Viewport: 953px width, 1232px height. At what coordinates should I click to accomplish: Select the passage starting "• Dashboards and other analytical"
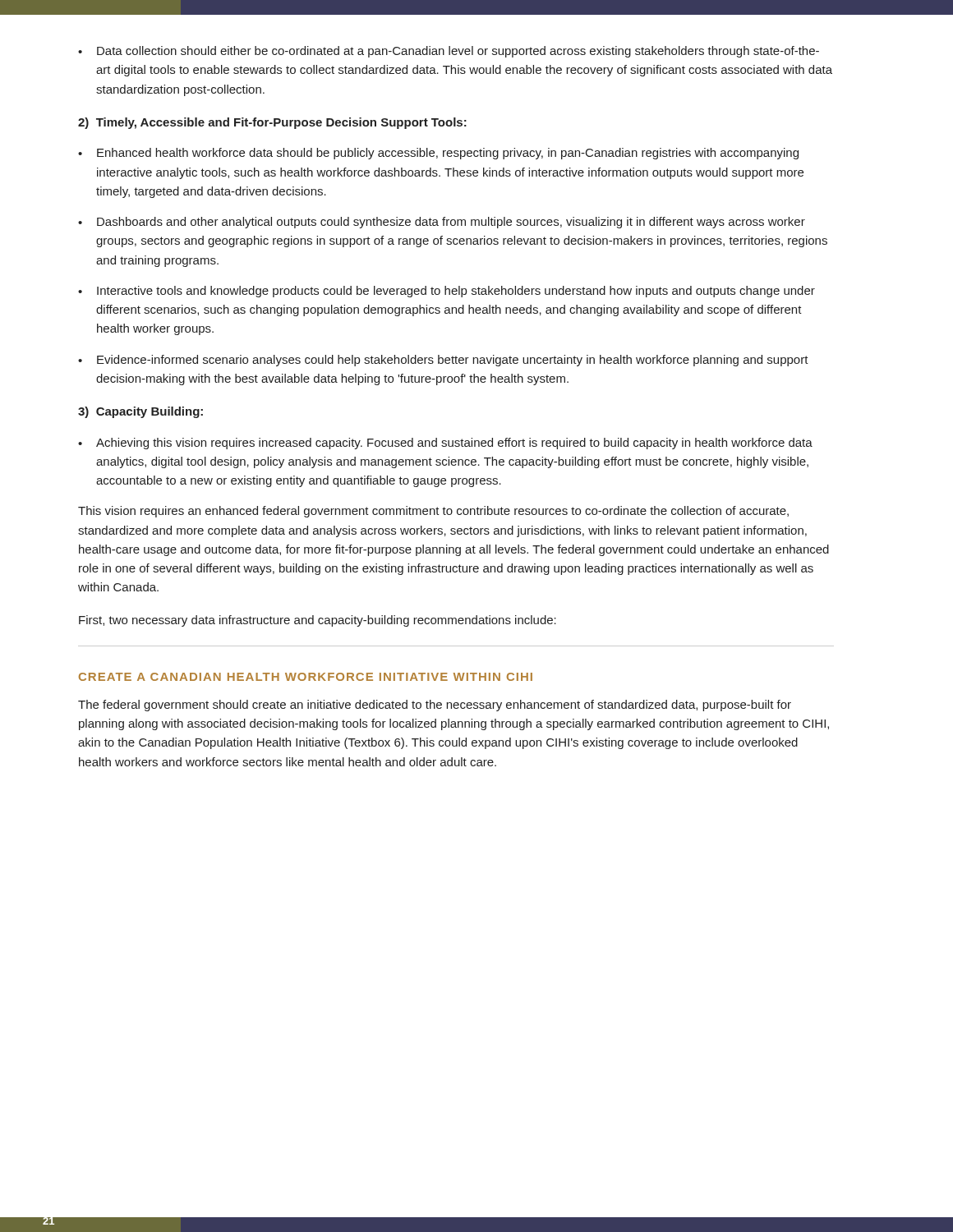[456, 241]
